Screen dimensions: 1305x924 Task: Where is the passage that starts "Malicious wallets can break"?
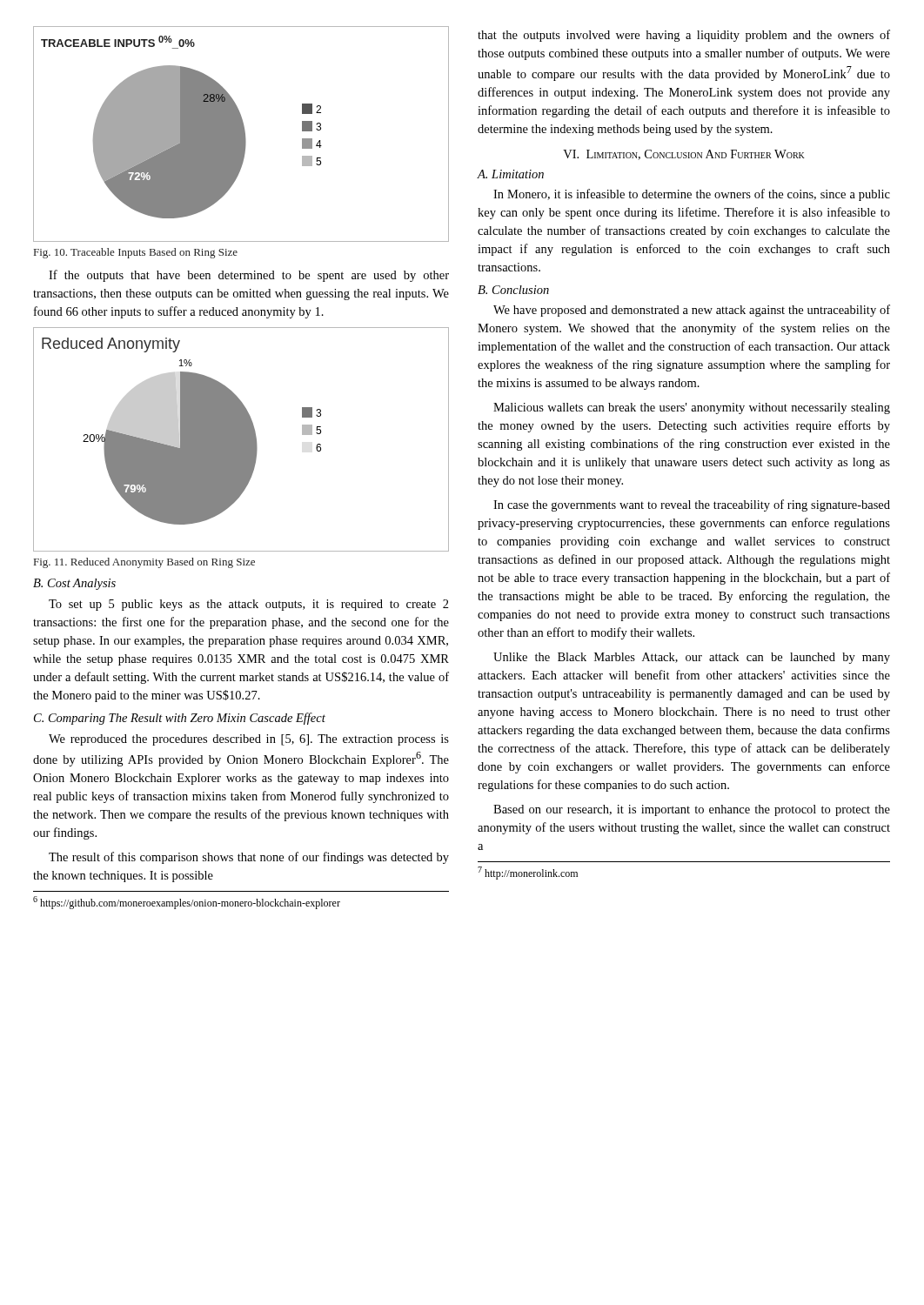coord(684,444)
